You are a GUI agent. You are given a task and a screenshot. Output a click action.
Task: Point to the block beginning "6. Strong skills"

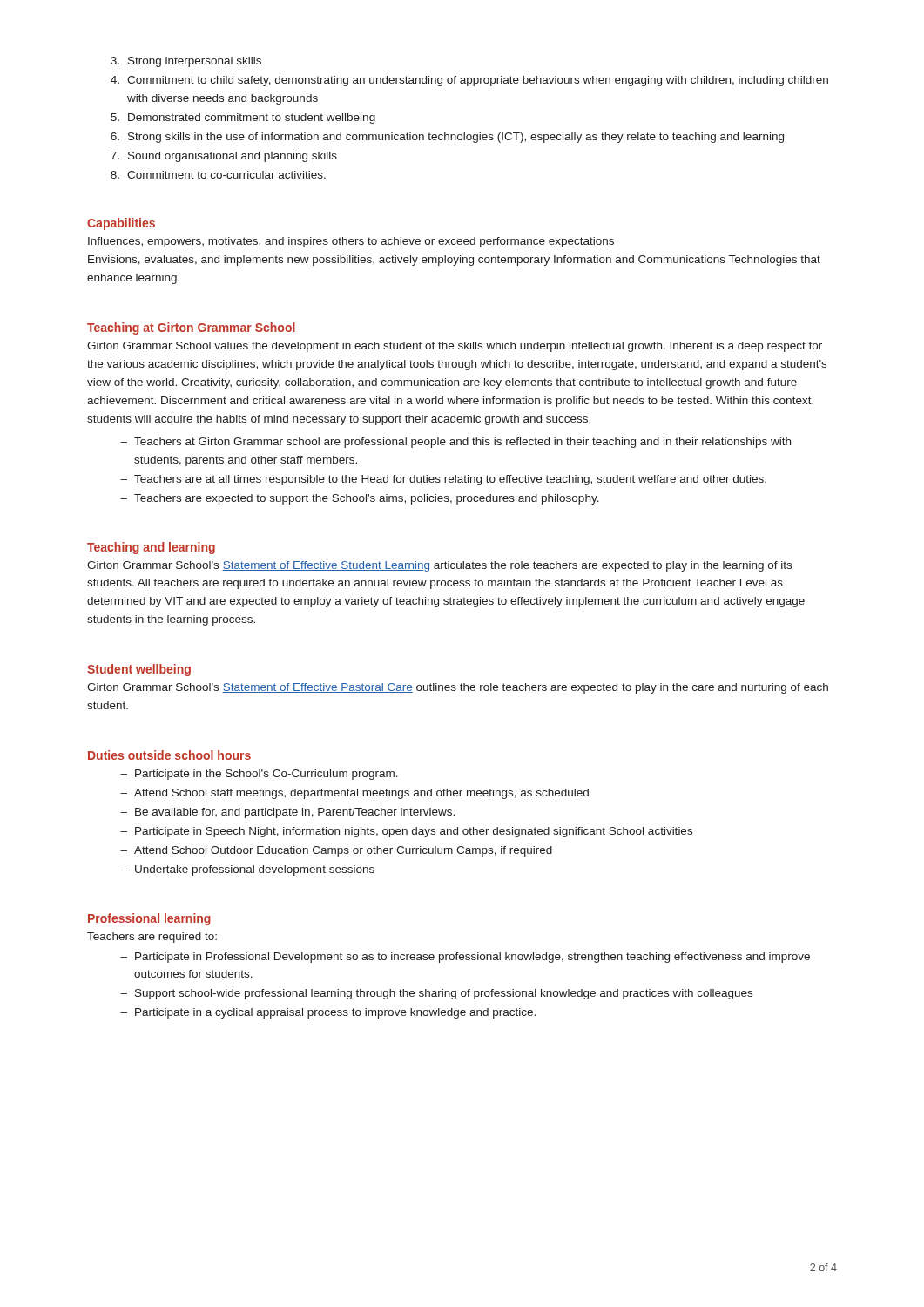[x=462, y=137]
